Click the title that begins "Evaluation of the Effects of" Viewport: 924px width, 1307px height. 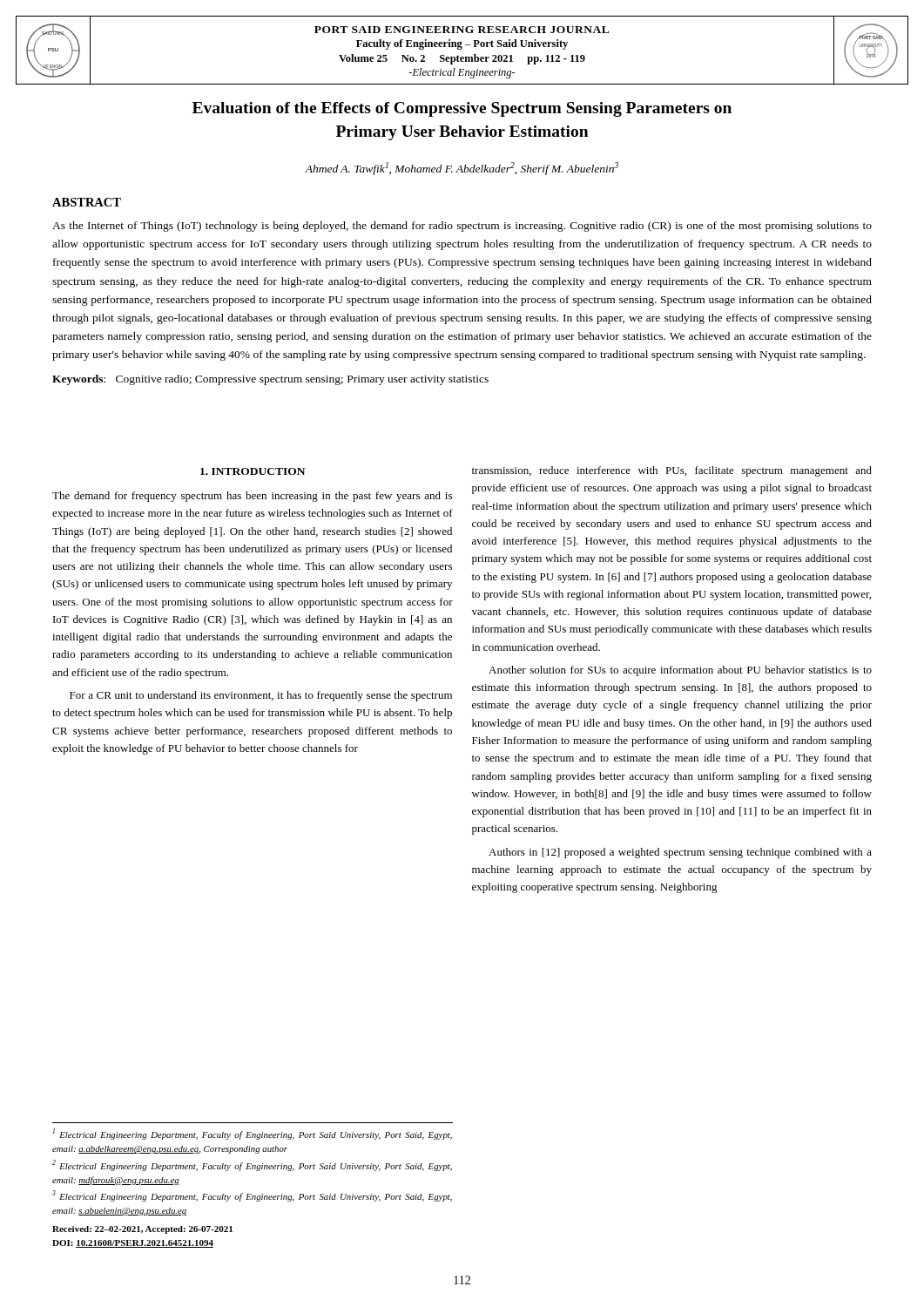click(462, 120)
